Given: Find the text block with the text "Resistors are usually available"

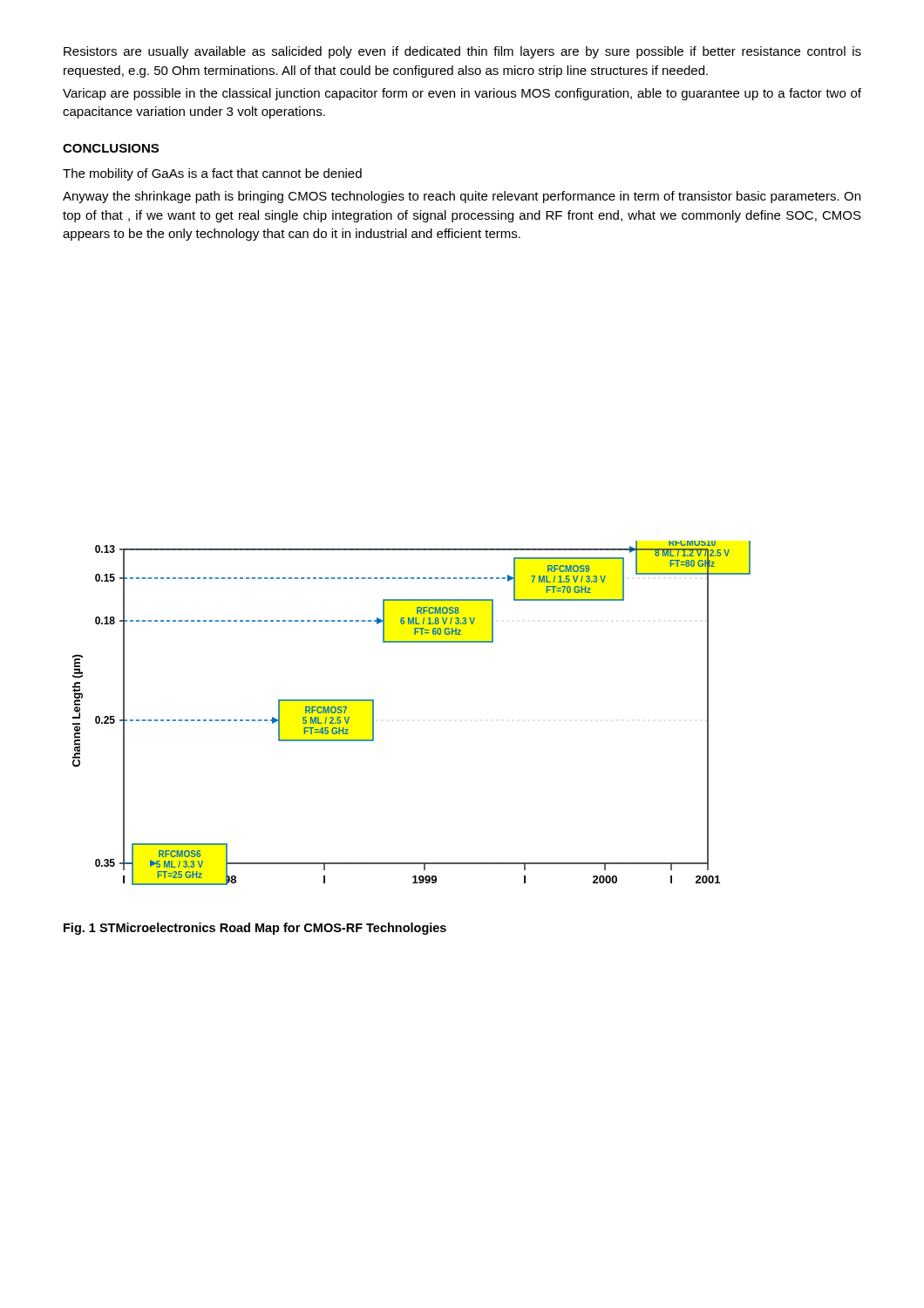Looking at the screenshot, I should pos(462,60).
